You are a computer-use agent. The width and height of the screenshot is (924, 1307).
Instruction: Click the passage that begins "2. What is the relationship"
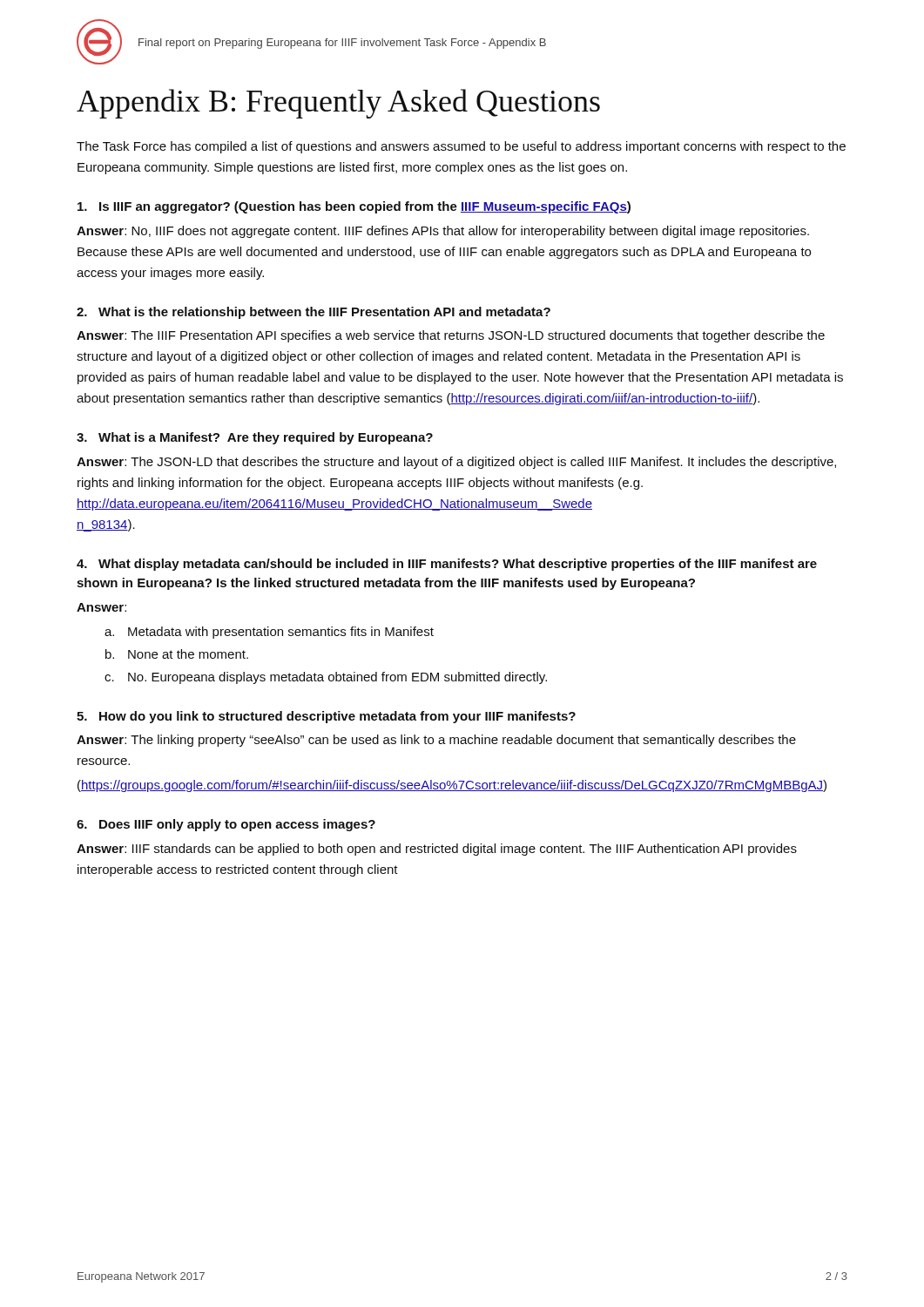(x=462, y=355)
